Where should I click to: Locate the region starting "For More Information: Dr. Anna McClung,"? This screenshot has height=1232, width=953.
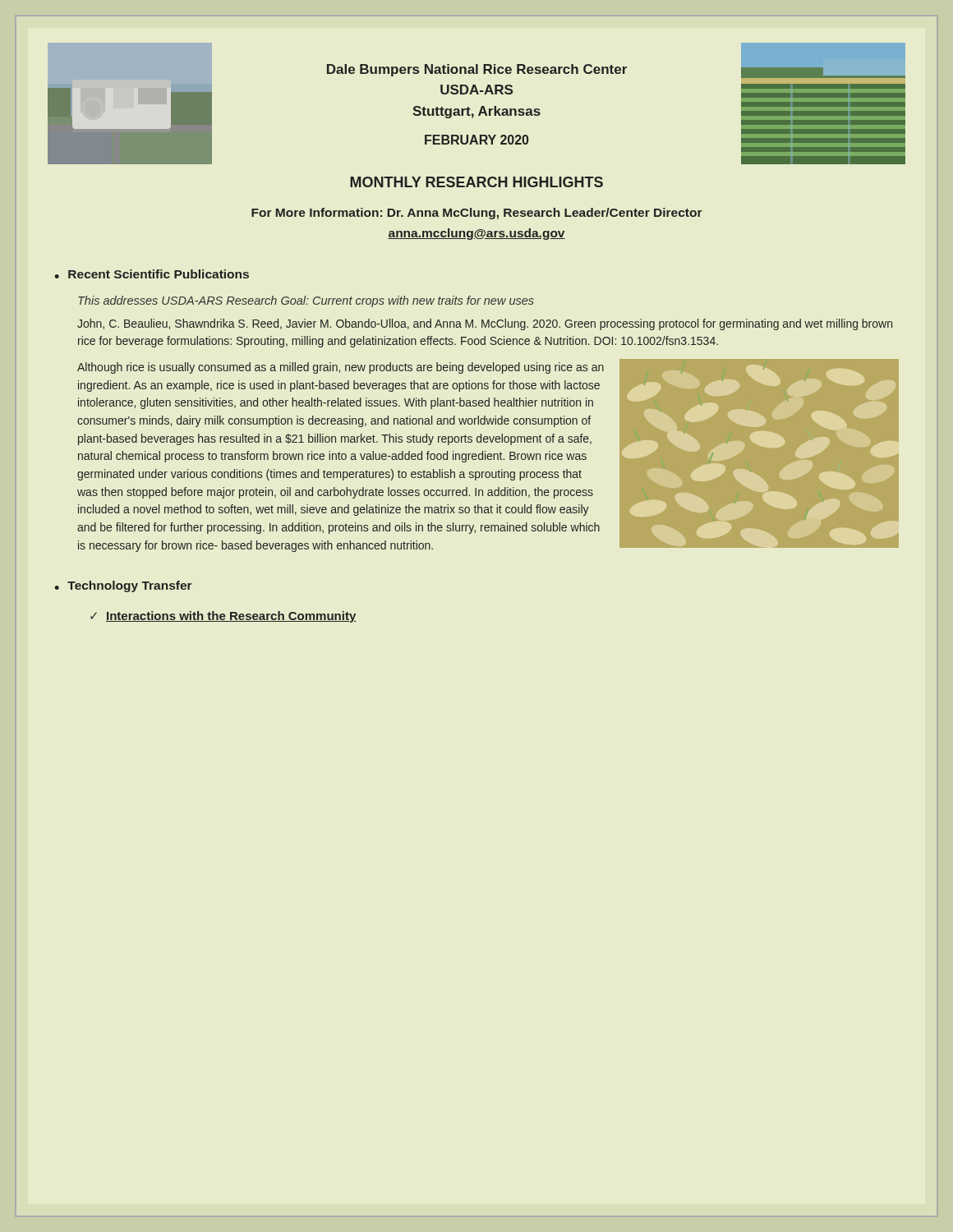pos(476,222)
